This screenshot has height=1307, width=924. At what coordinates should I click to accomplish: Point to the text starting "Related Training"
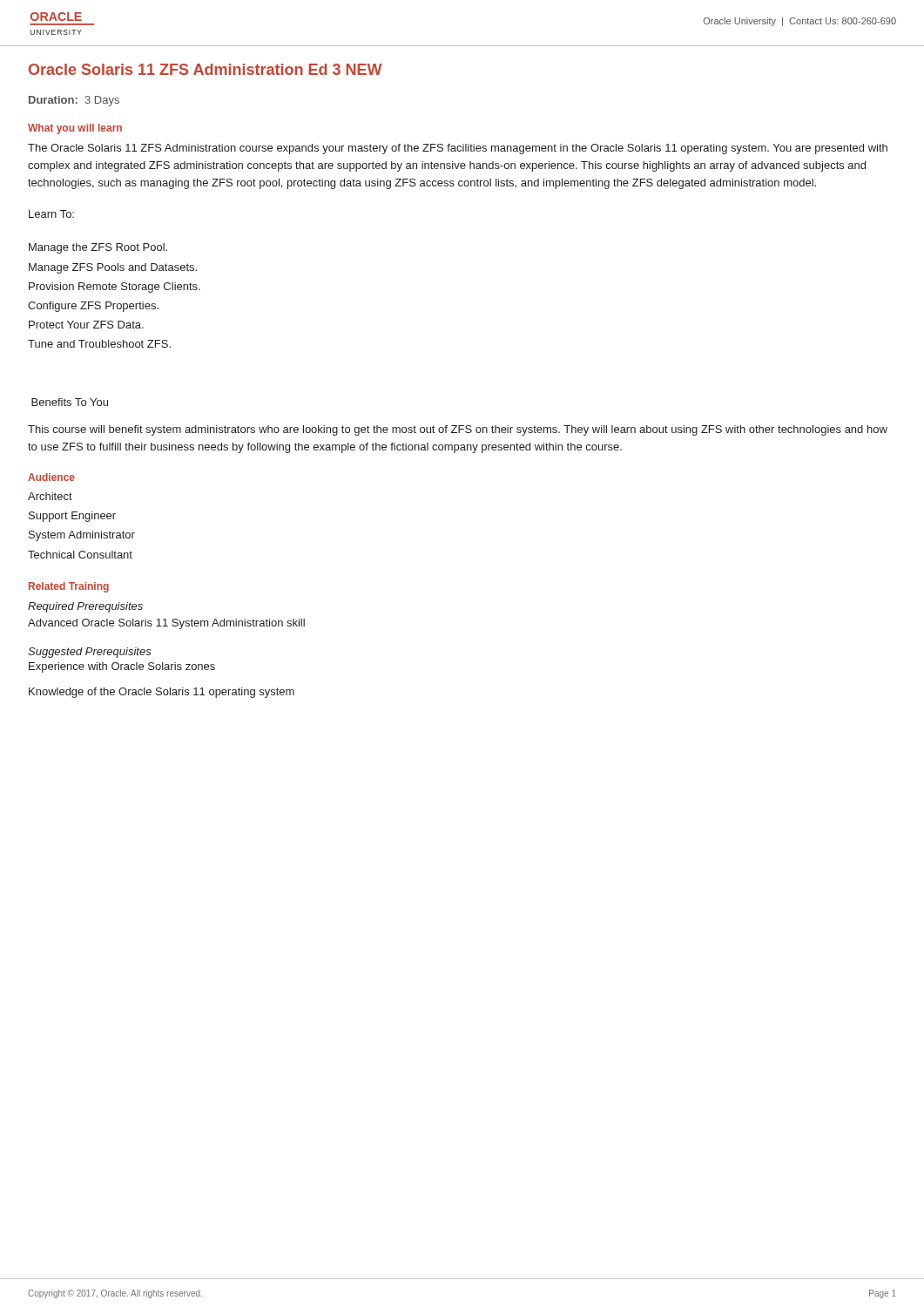pyautogui.click(x=69, y=586)
